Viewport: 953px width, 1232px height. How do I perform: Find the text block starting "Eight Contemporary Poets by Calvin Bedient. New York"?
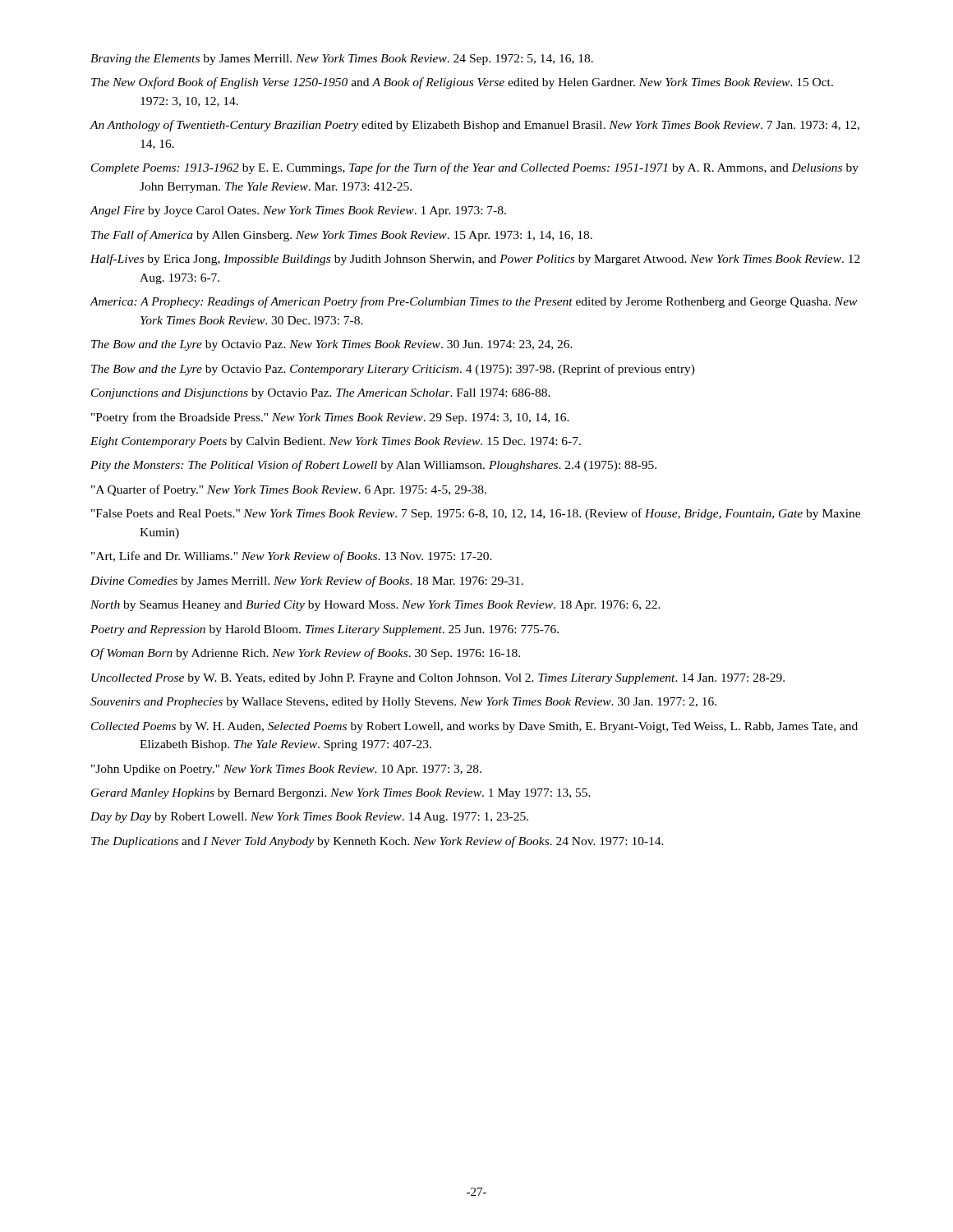(336, 441)
